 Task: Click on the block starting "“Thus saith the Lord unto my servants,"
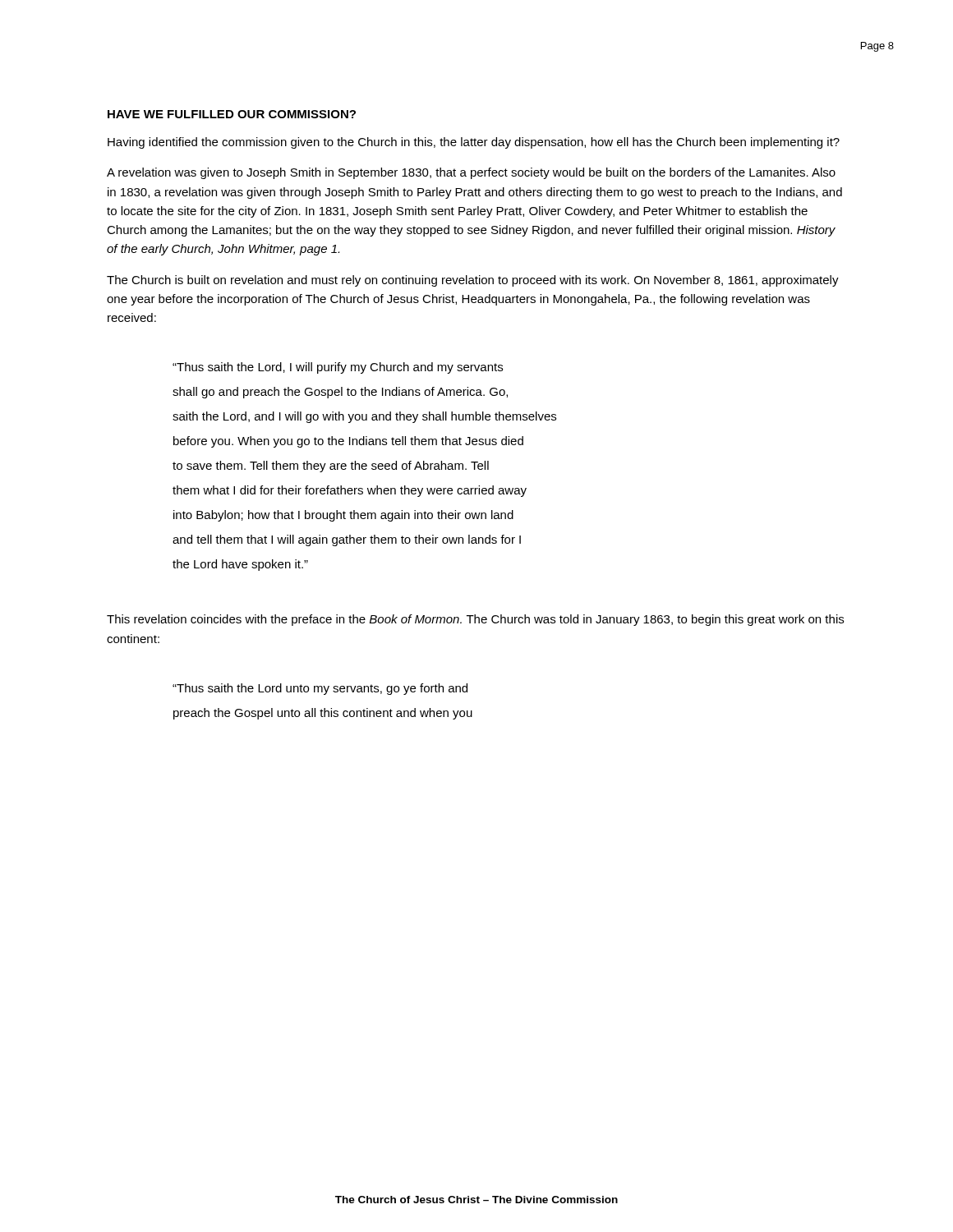click(320, 689)
